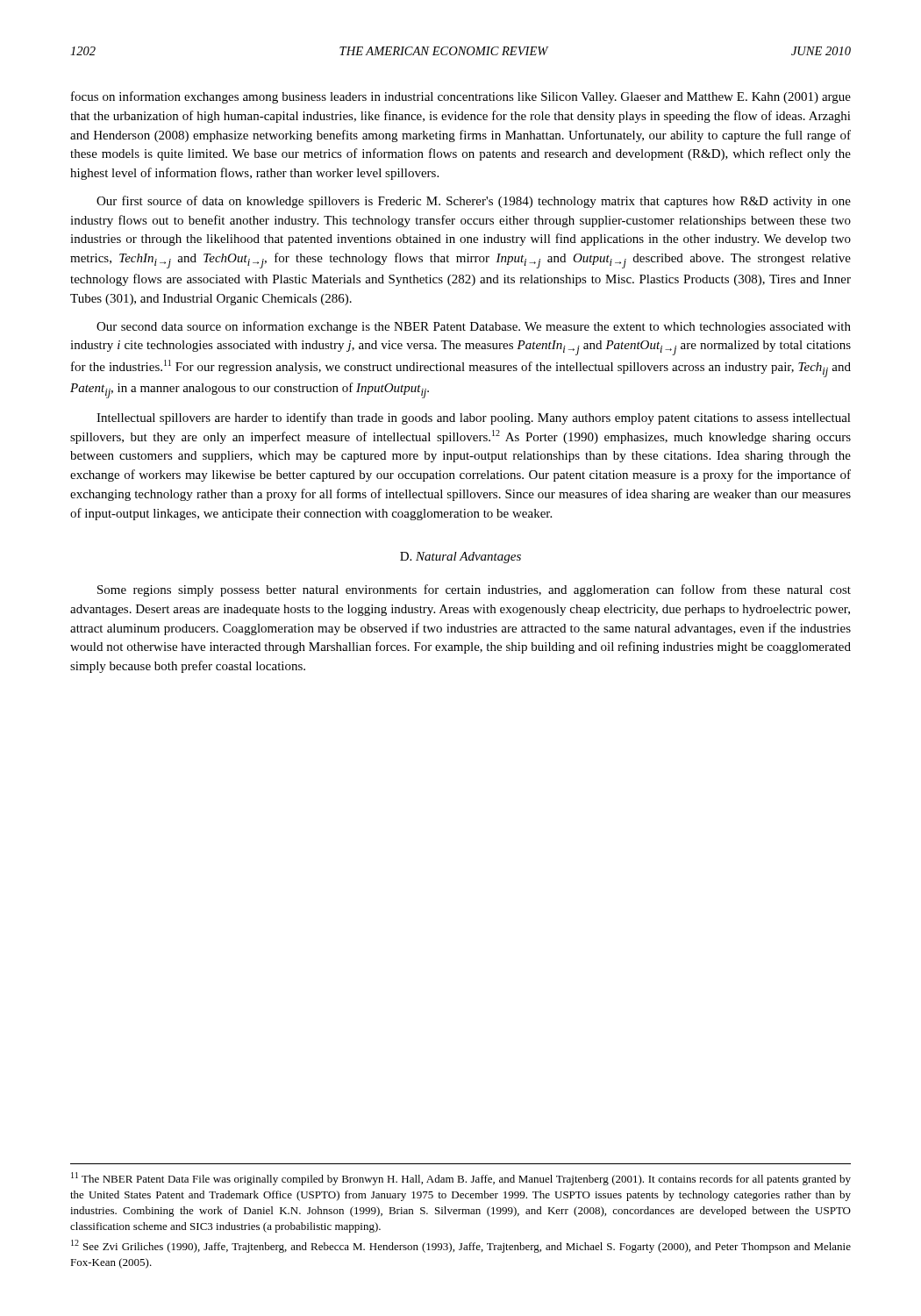Locate the text block starting "Intellectual spillovers are"
Screen dimensions: 1316x921
click(460, 466)
